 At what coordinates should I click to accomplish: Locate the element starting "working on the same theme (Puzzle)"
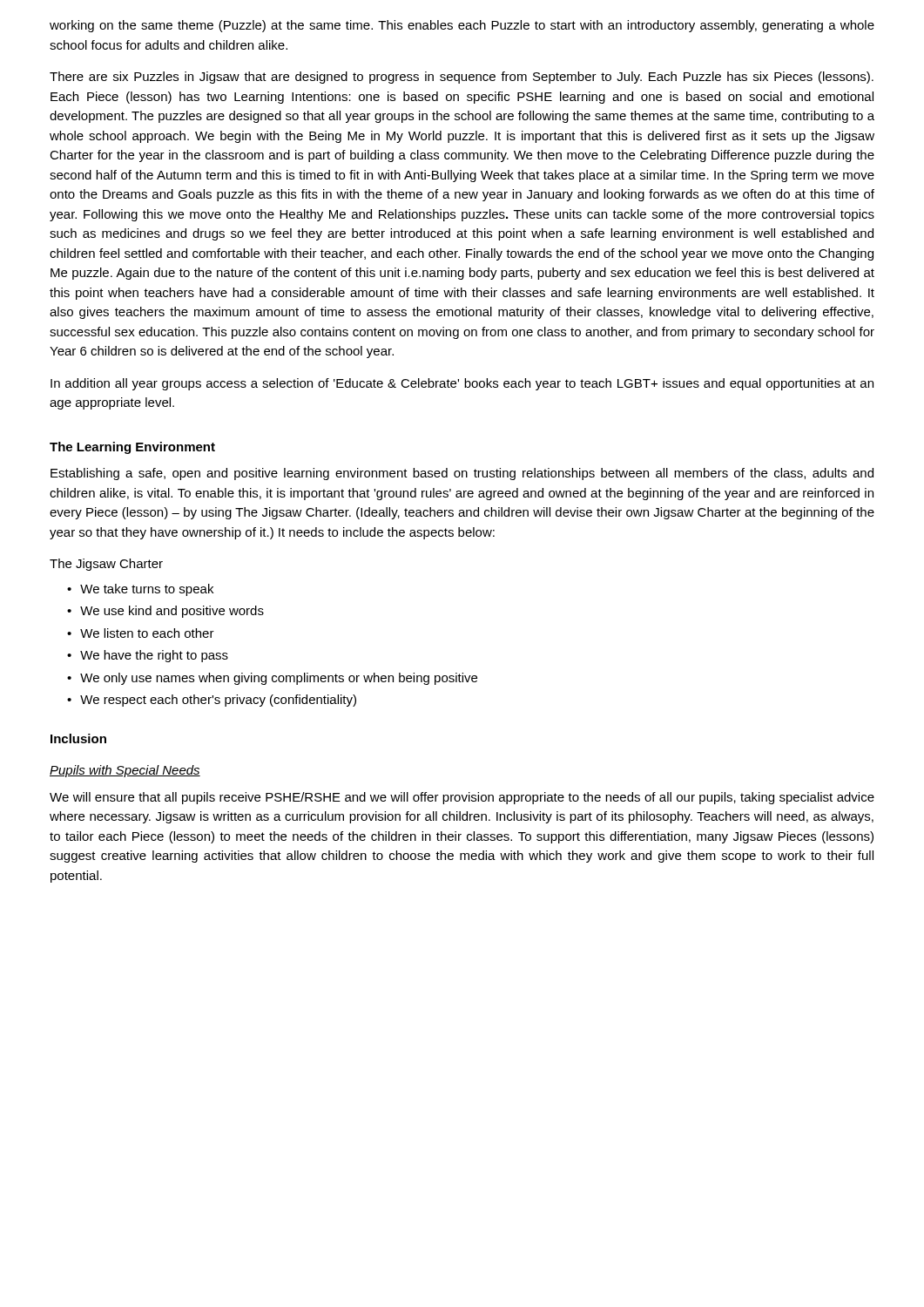462,35
